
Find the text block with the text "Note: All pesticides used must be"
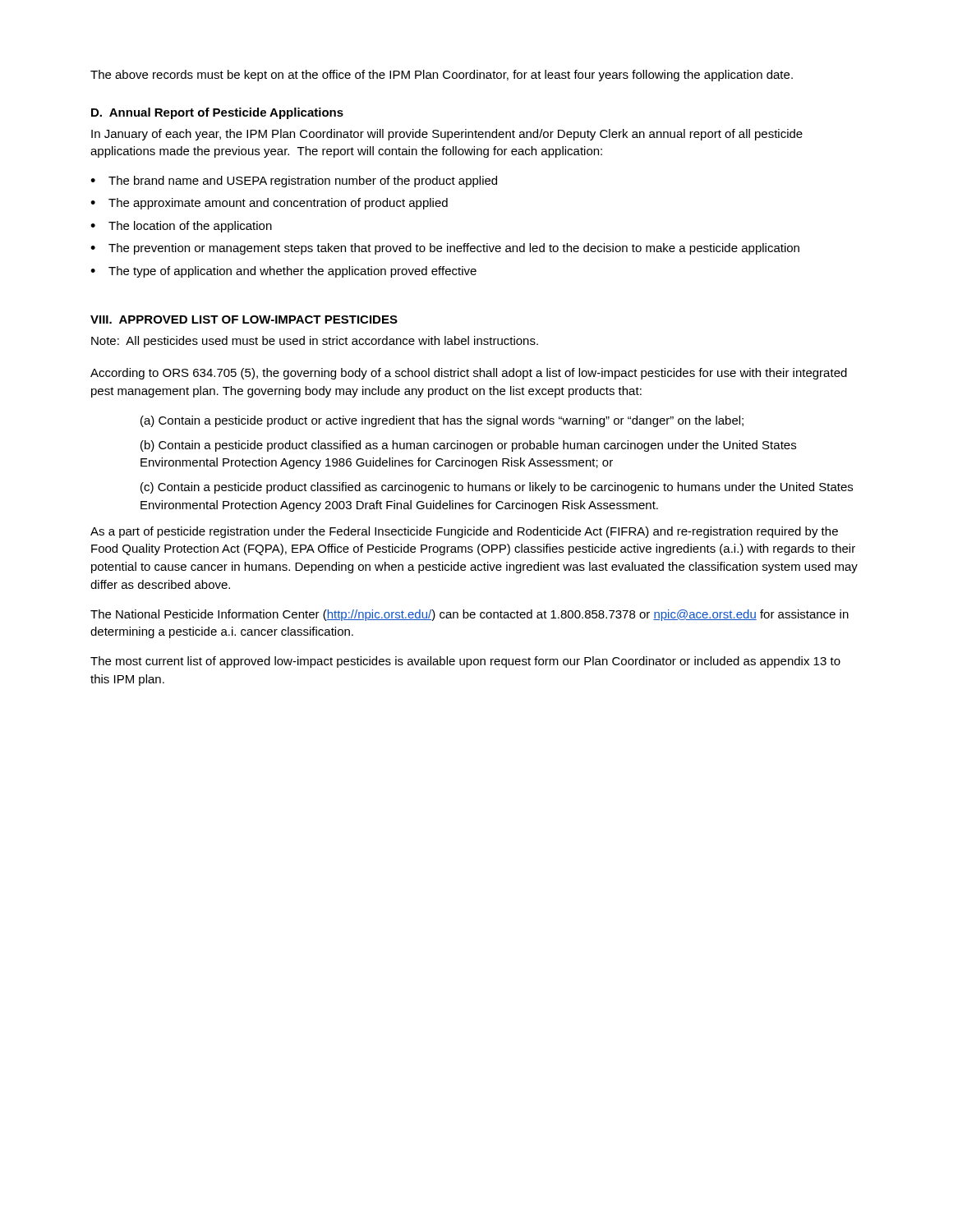pos(315,340)
